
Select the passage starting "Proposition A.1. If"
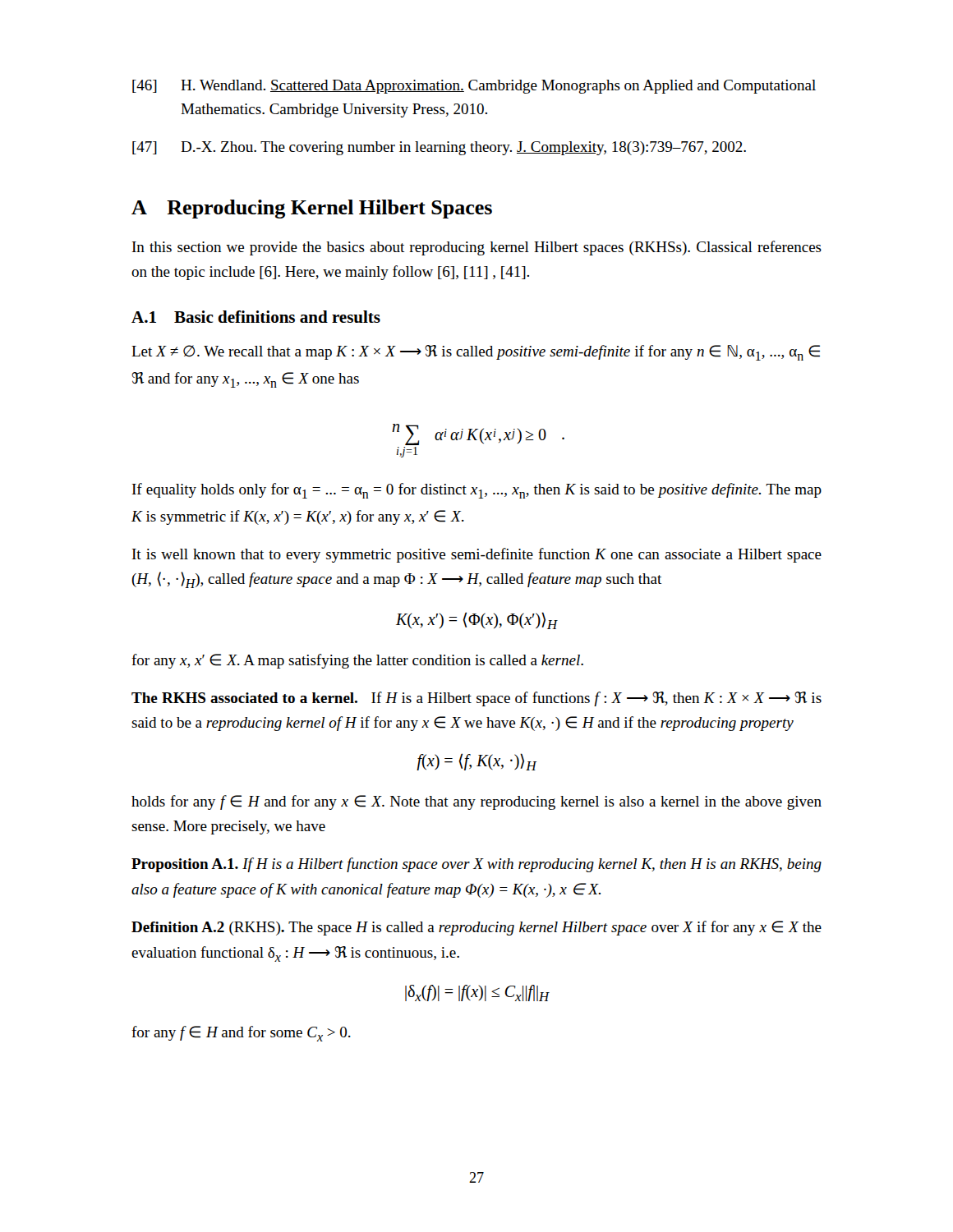pos(476,877)
